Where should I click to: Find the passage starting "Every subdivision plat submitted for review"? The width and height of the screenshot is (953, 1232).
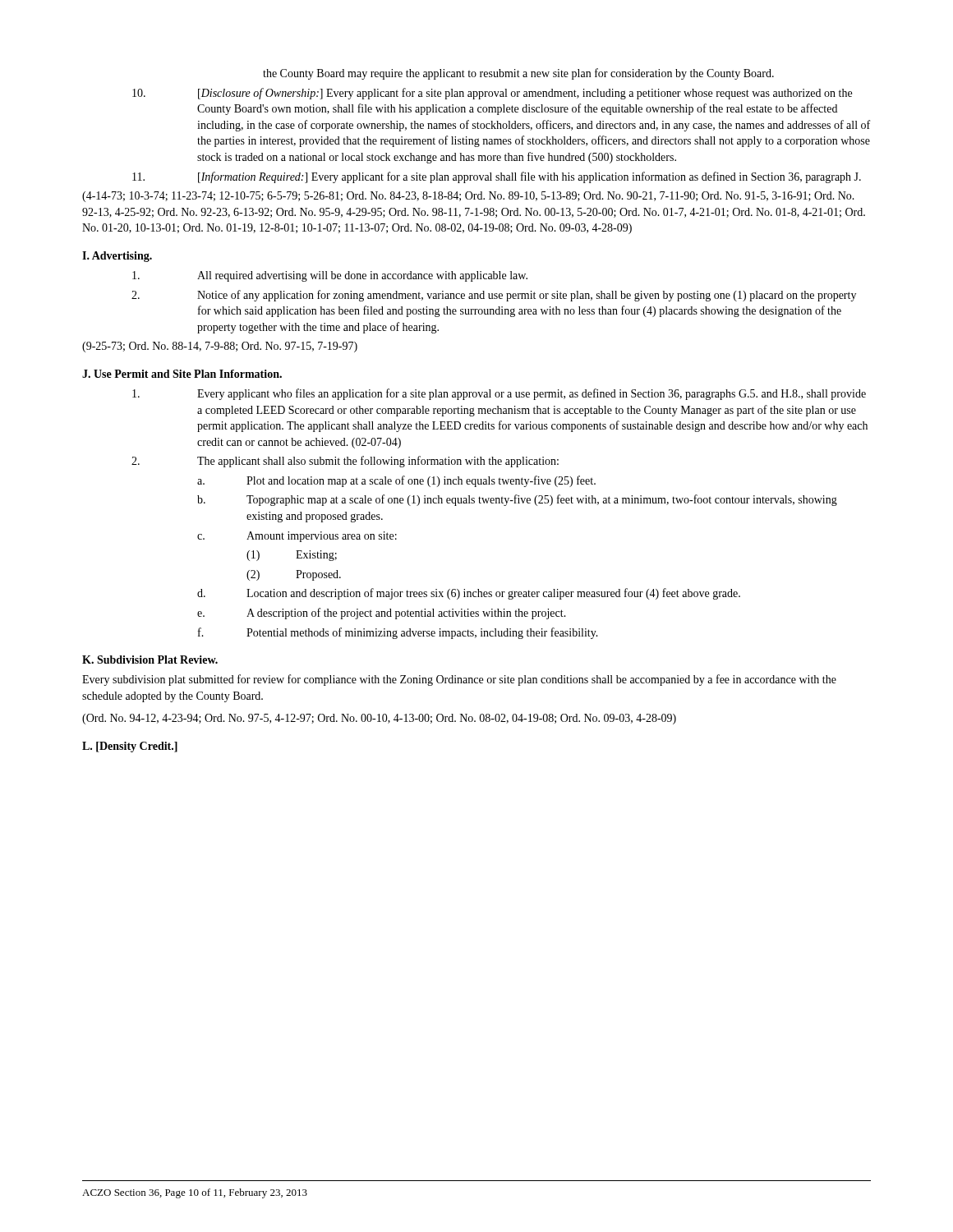[x=459, y=688]
